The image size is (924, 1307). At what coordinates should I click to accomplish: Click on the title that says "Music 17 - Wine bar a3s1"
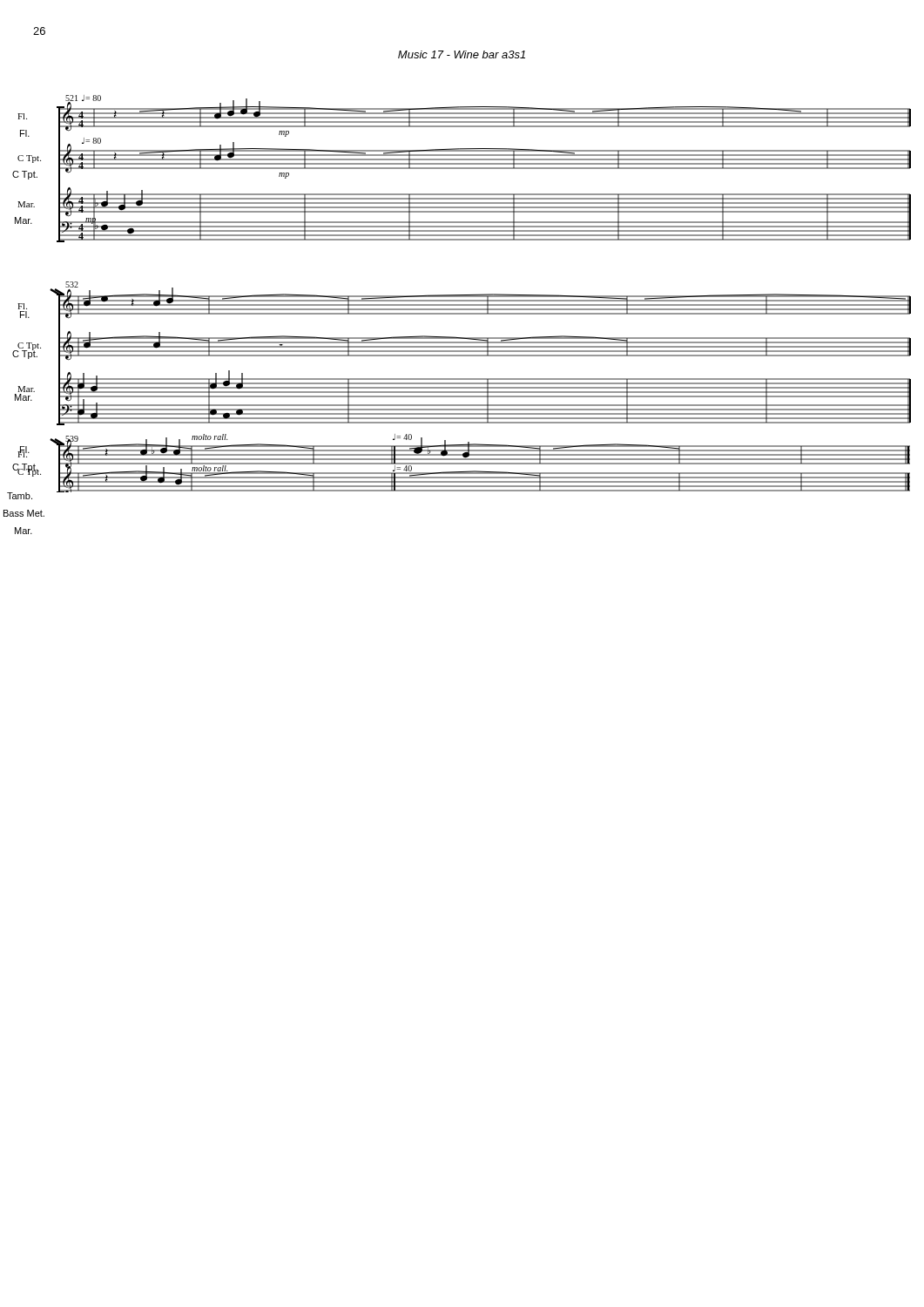(462, 55)
